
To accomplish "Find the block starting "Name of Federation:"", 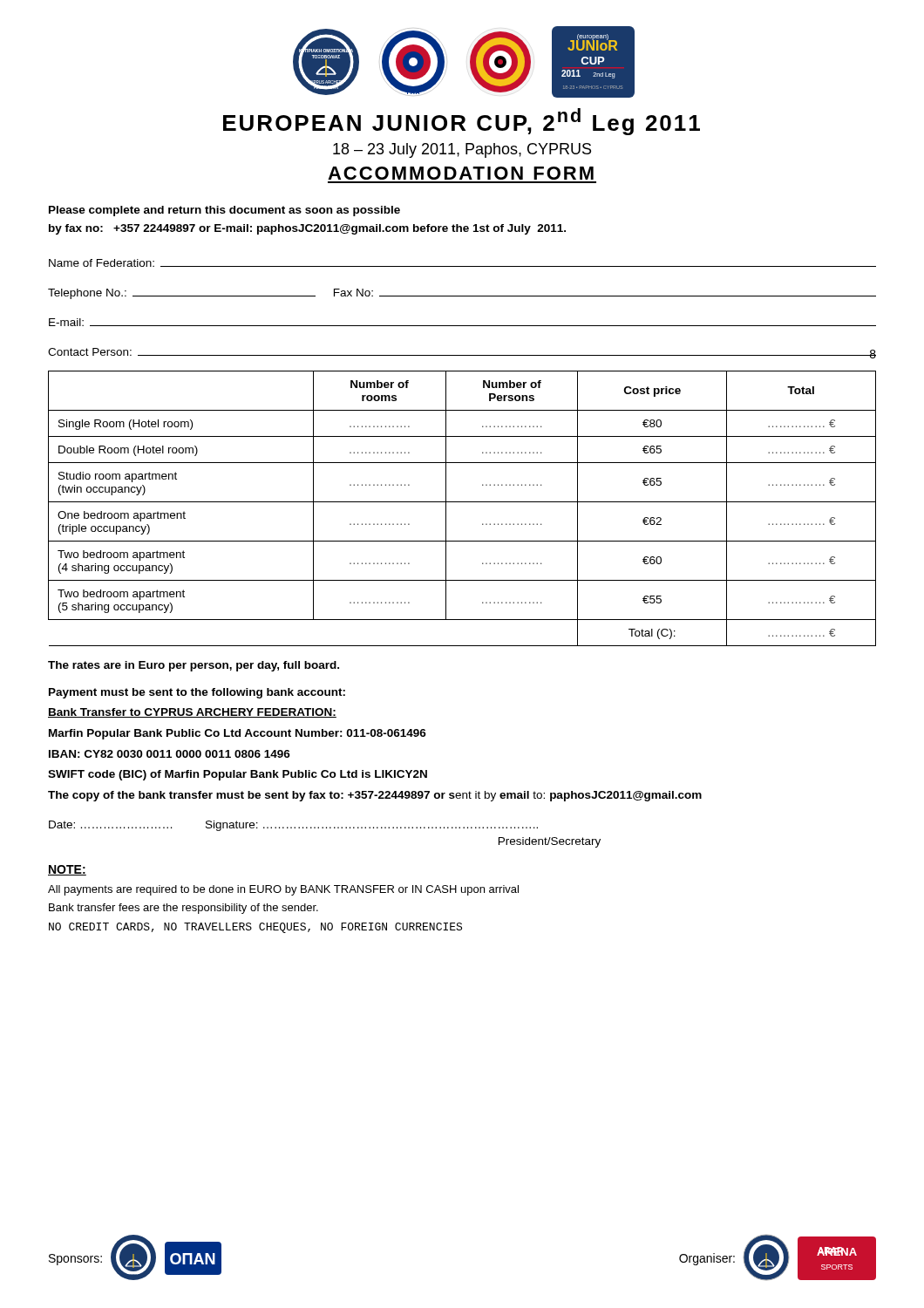I will (462, 260).
